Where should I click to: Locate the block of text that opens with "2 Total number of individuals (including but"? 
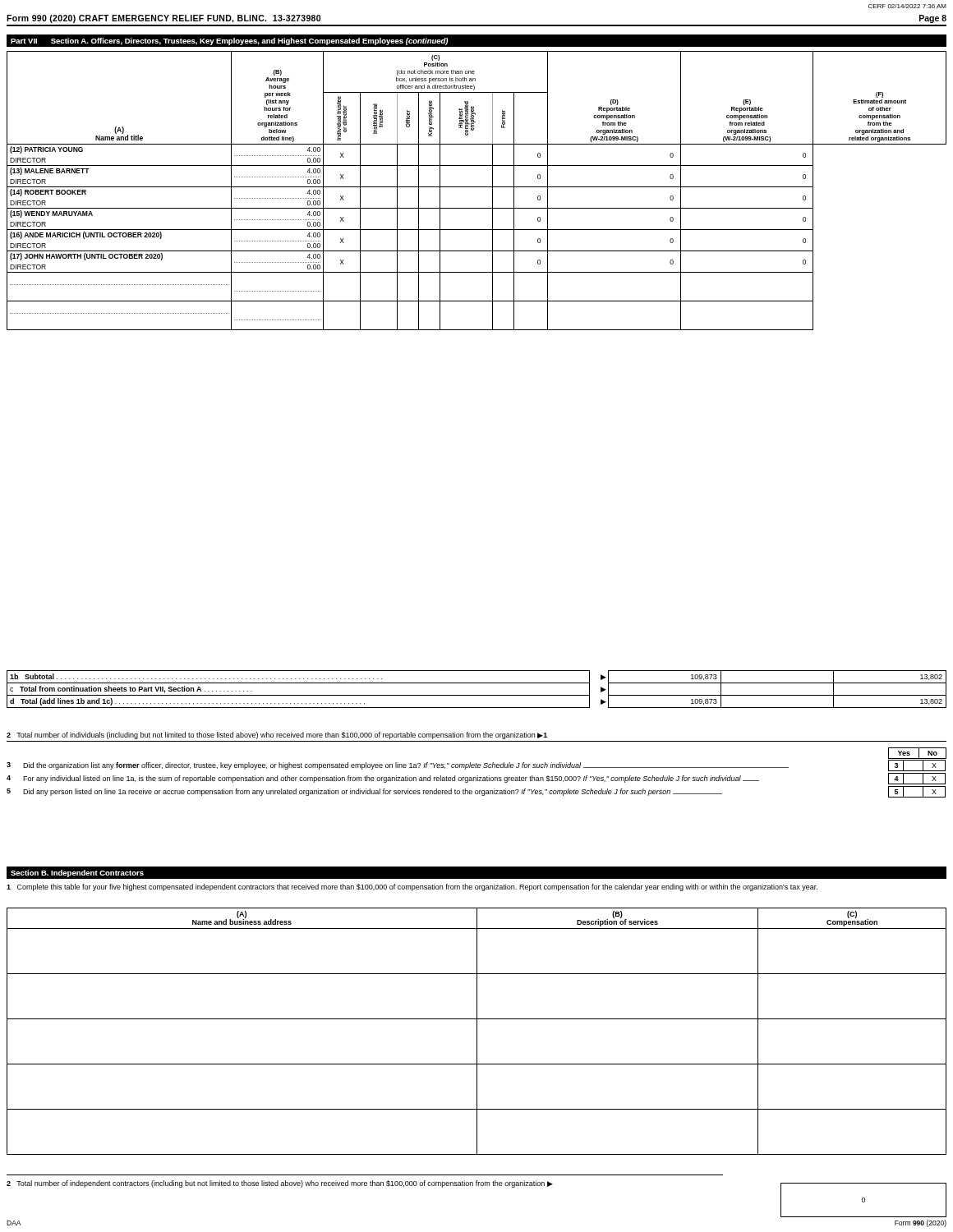click(x=277, y=735)
